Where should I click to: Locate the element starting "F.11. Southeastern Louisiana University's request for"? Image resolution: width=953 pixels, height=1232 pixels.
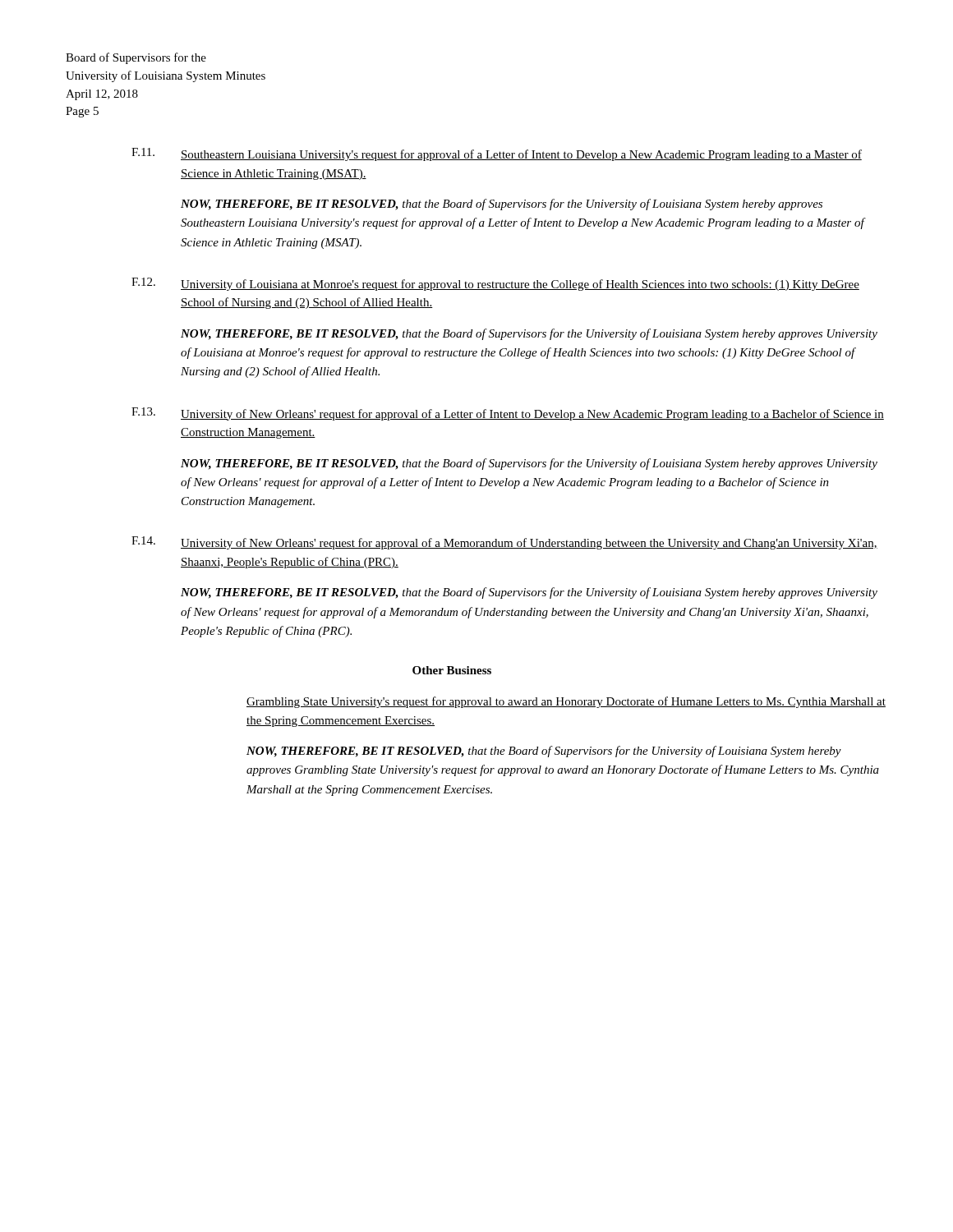(x=509, y=199)
